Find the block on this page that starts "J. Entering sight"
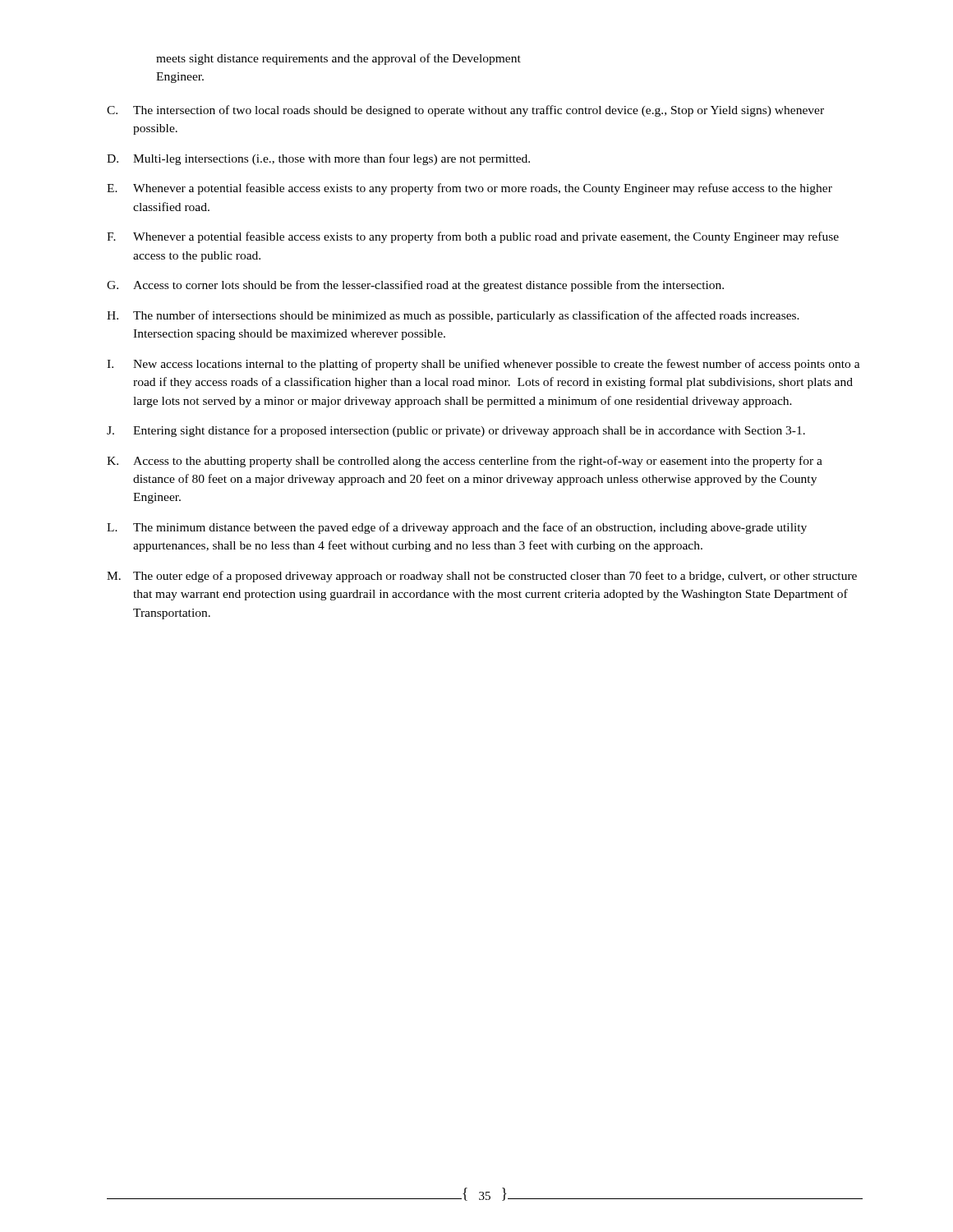This screenshot has width=953, height=1232. click(x=485, y=431)
